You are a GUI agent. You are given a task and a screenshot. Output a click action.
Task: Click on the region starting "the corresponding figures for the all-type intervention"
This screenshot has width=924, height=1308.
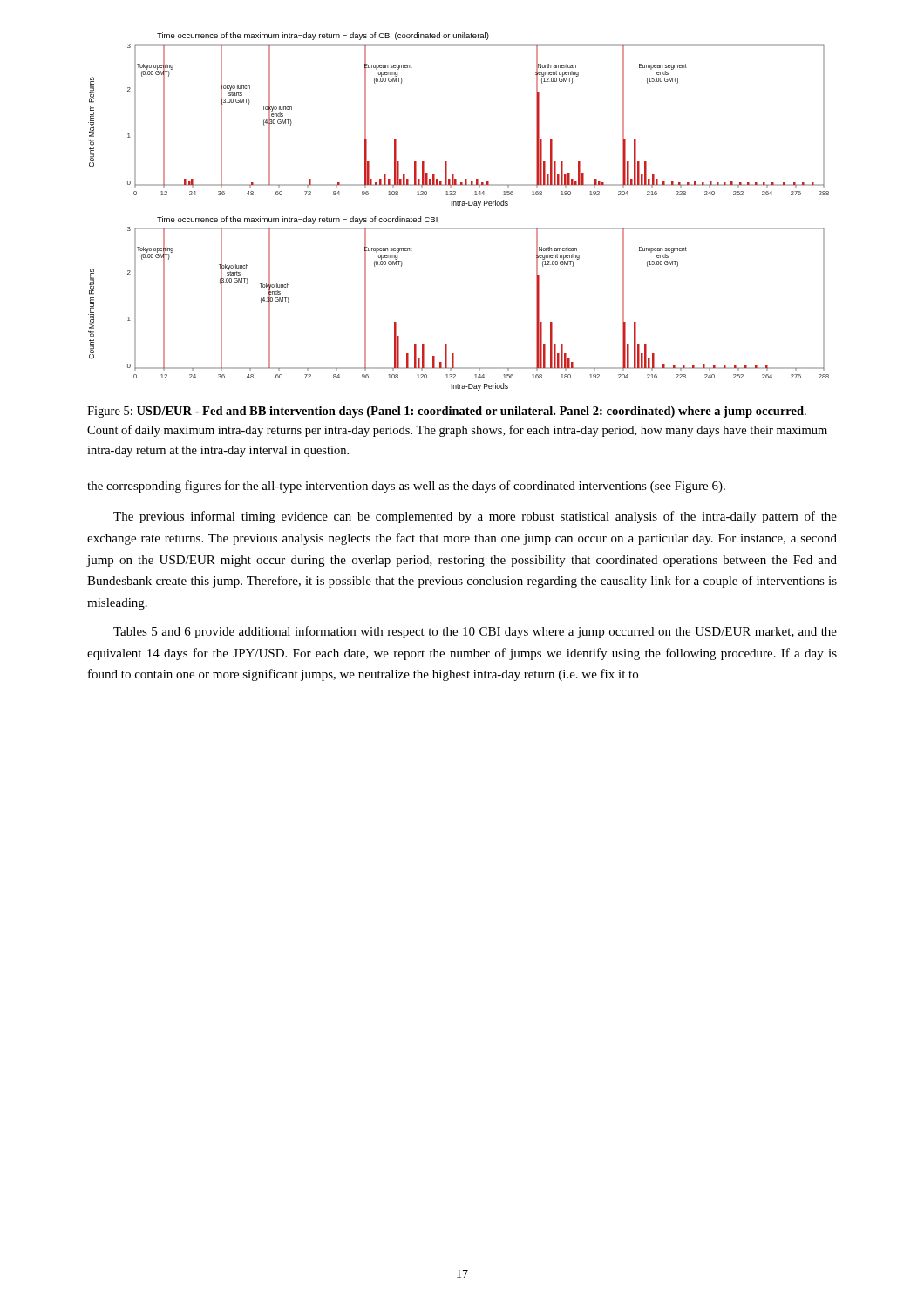coord(407,486)
